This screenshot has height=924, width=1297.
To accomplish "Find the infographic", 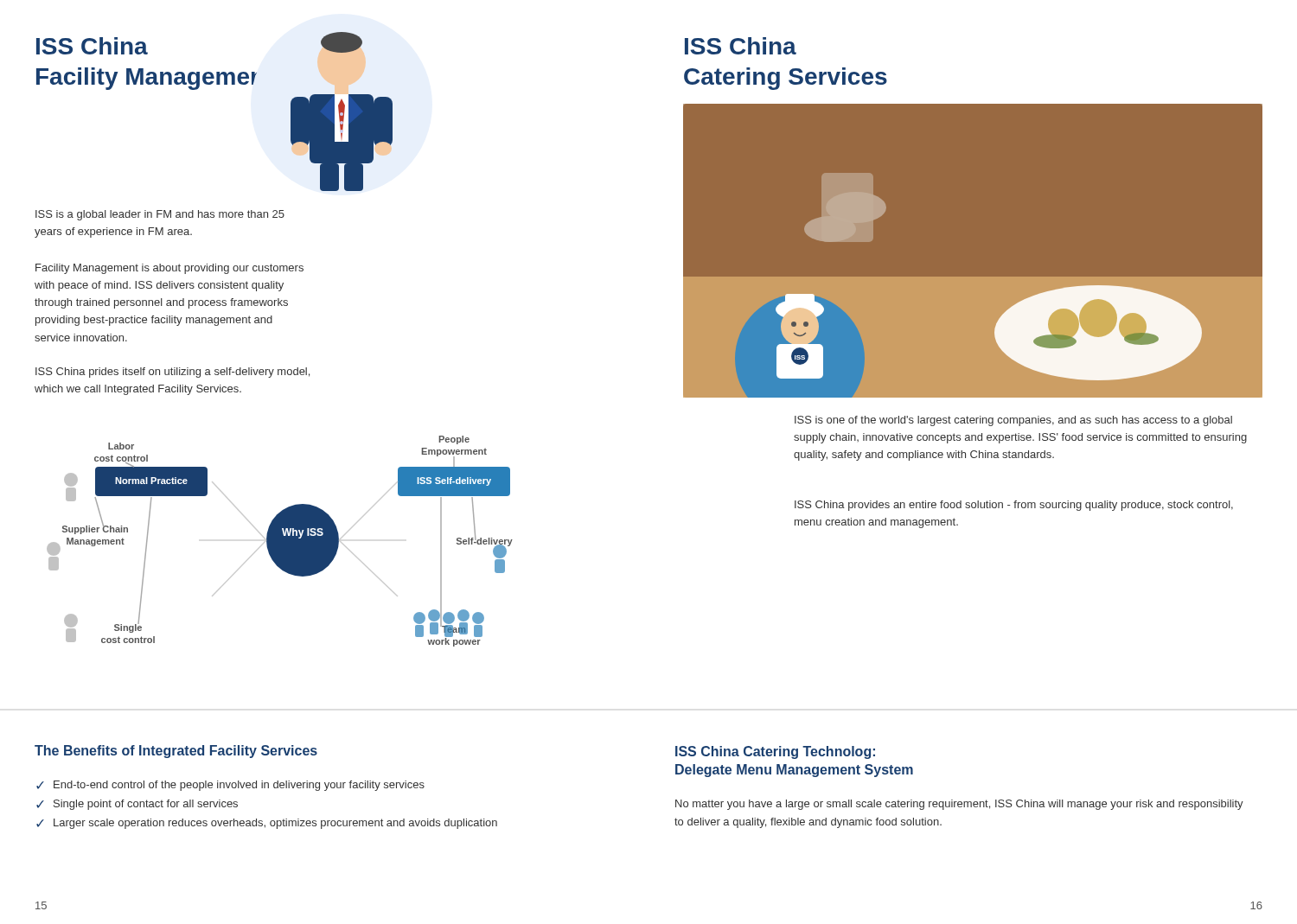I will [x=320, y=540].
